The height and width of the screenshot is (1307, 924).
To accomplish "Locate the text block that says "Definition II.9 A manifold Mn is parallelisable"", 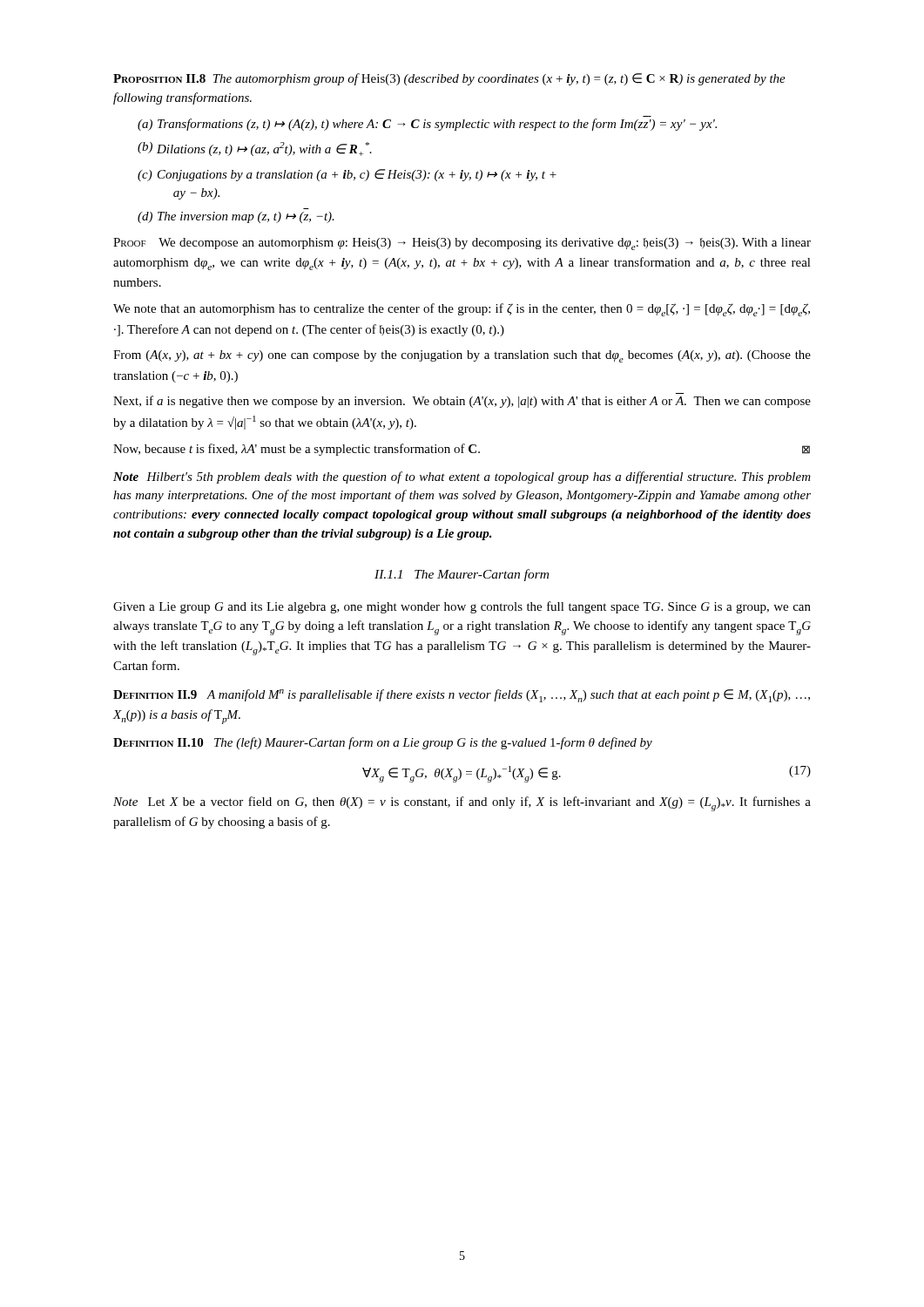I will coord(462,705).
